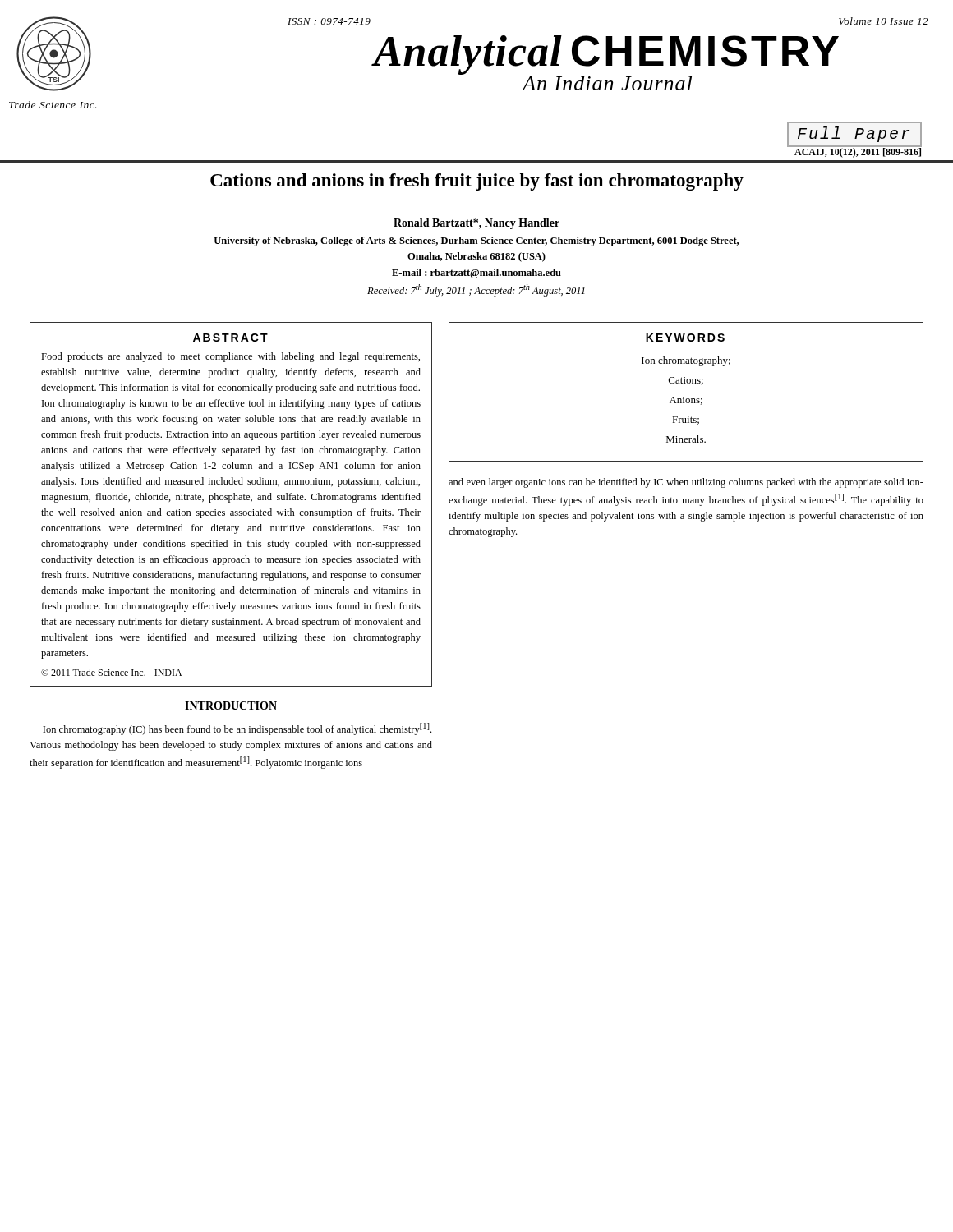Viewport: 953px width, 1232px height.
Task: Find the text block that says "Ion chromatography (IC) has been found"
Action: (x=231, y=745)
